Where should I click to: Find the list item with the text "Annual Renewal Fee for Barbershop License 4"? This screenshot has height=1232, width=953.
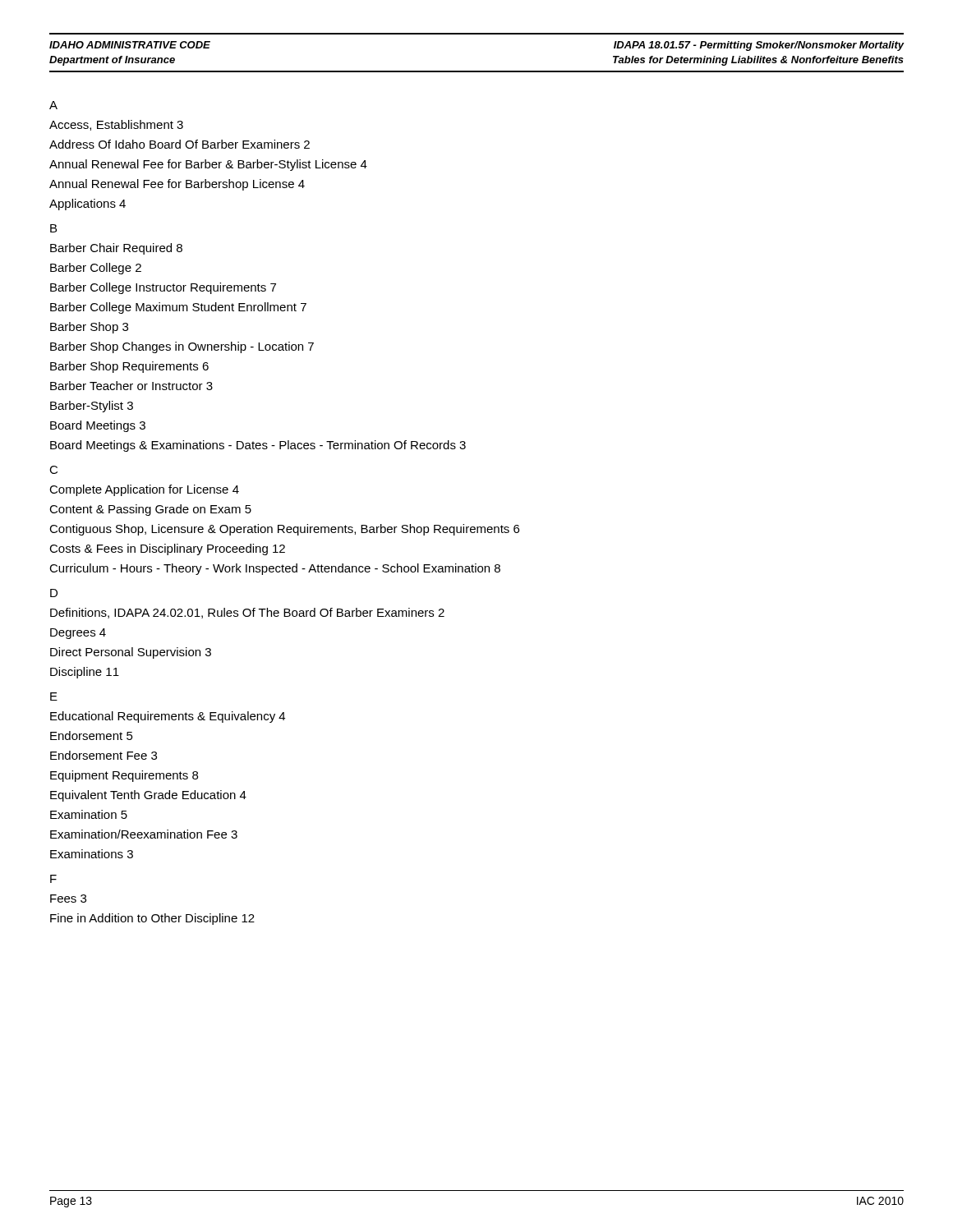(x=177, y=184)
